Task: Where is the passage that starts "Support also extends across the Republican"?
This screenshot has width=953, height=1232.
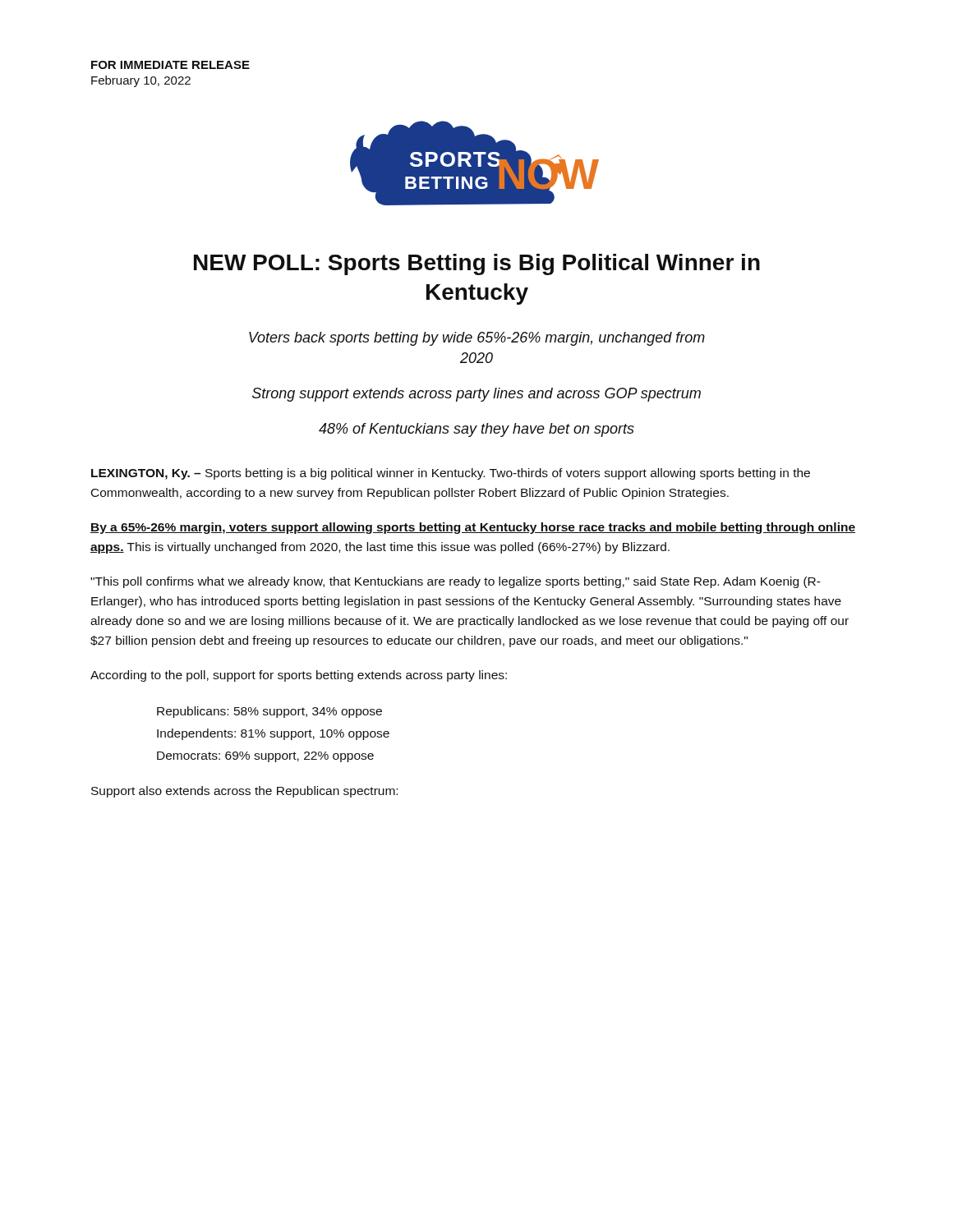Action: (x=245, y=791)
